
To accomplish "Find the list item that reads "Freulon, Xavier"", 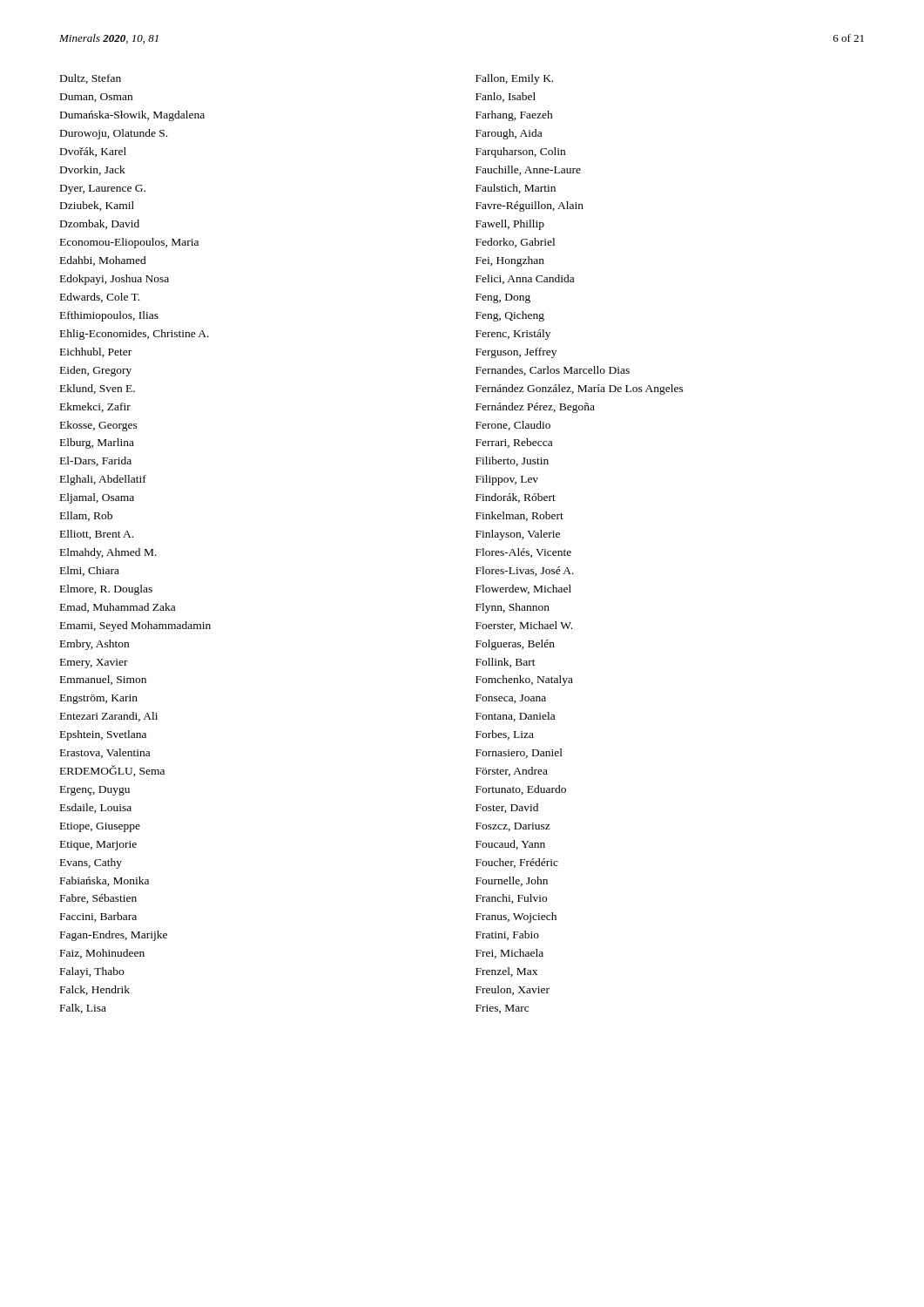I will click(512, 990).
